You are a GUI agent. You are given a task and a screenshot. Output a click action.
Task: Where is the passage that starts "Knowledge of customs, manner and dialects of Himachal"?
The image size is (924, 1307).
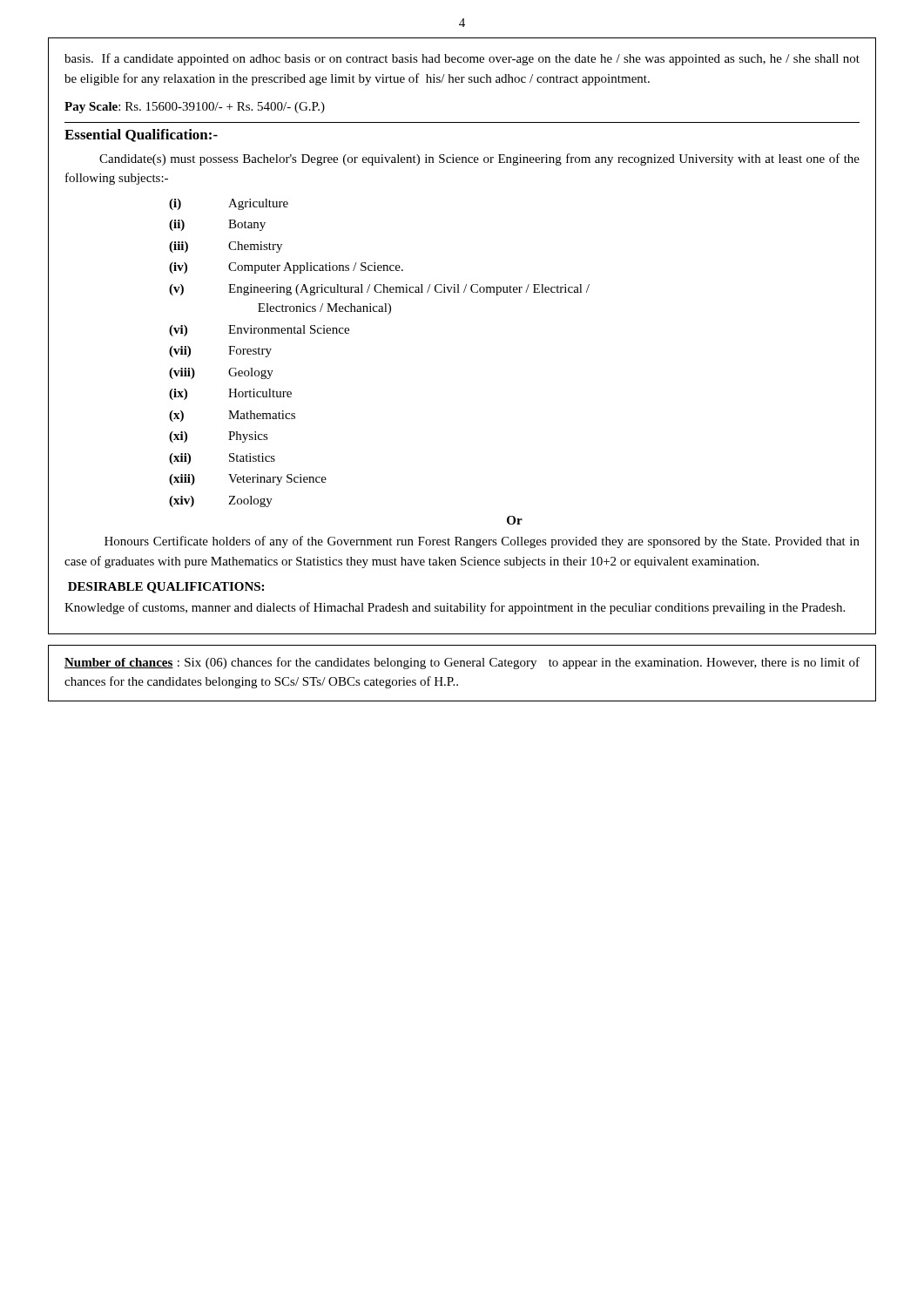click(x=455, y=607)
